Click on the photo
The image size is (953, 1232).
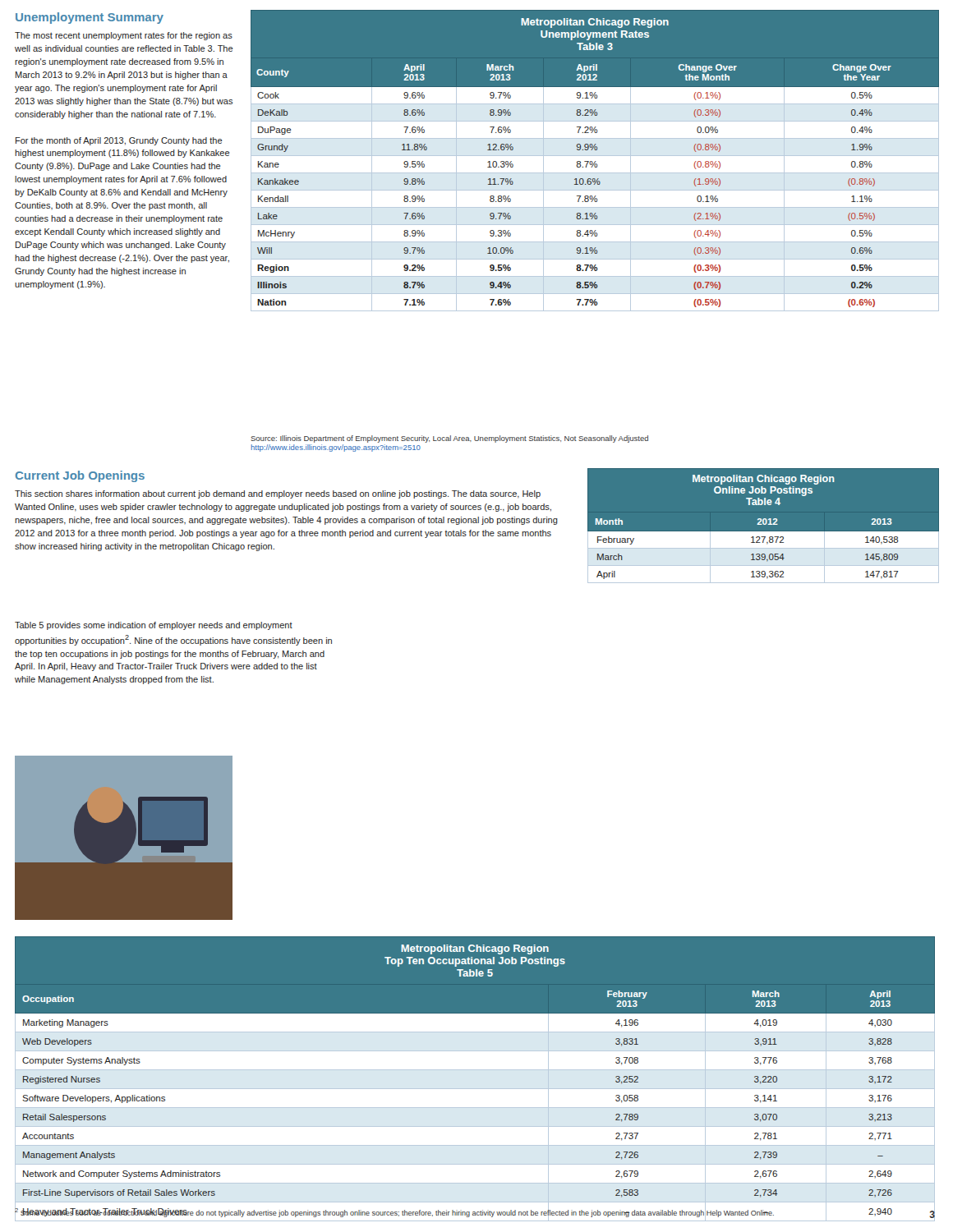click(124, 838)
